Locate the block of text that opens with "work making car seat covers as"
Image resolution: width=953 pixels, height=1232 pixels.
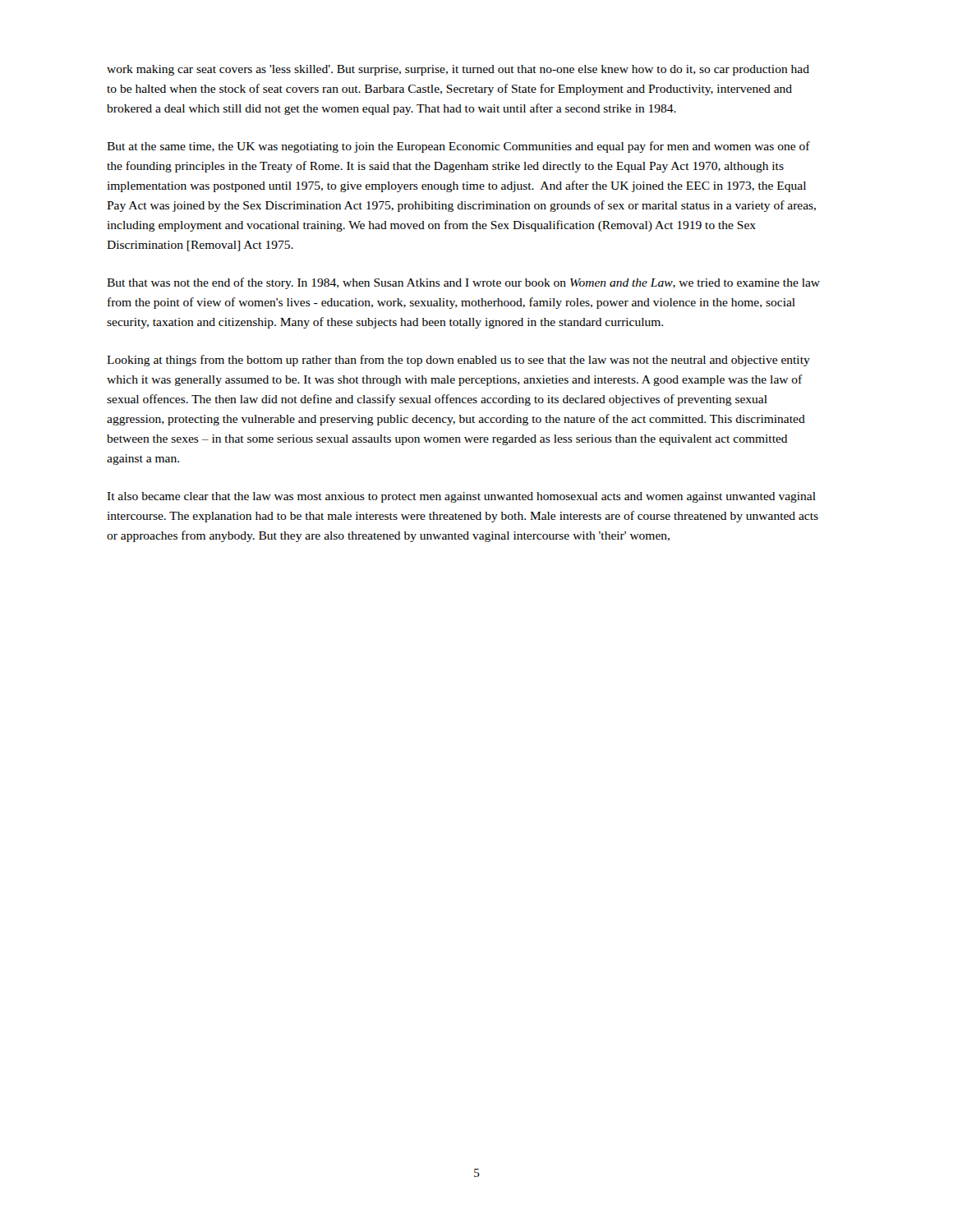point(458,88)
